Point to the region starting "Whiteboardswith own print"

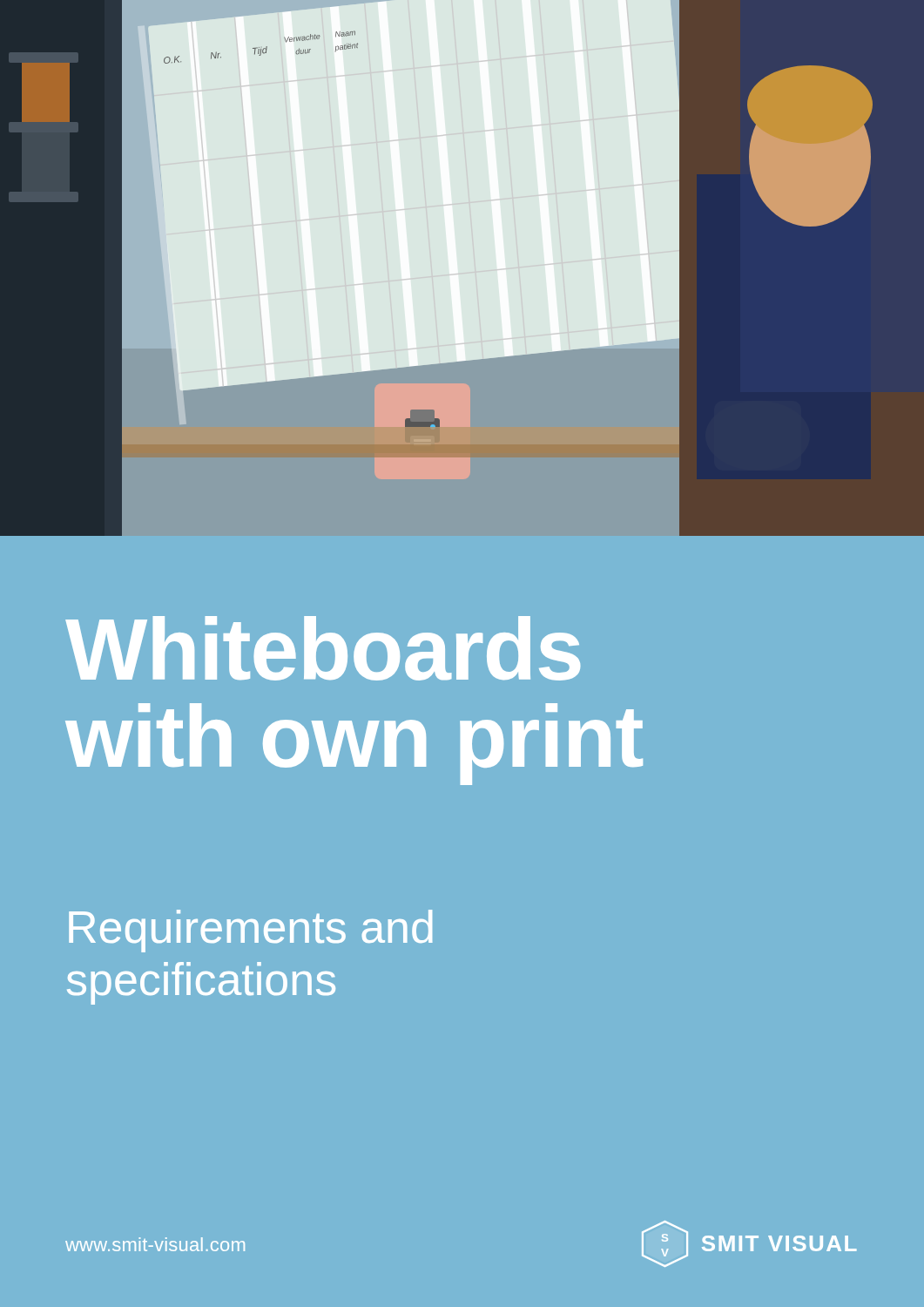354,693
